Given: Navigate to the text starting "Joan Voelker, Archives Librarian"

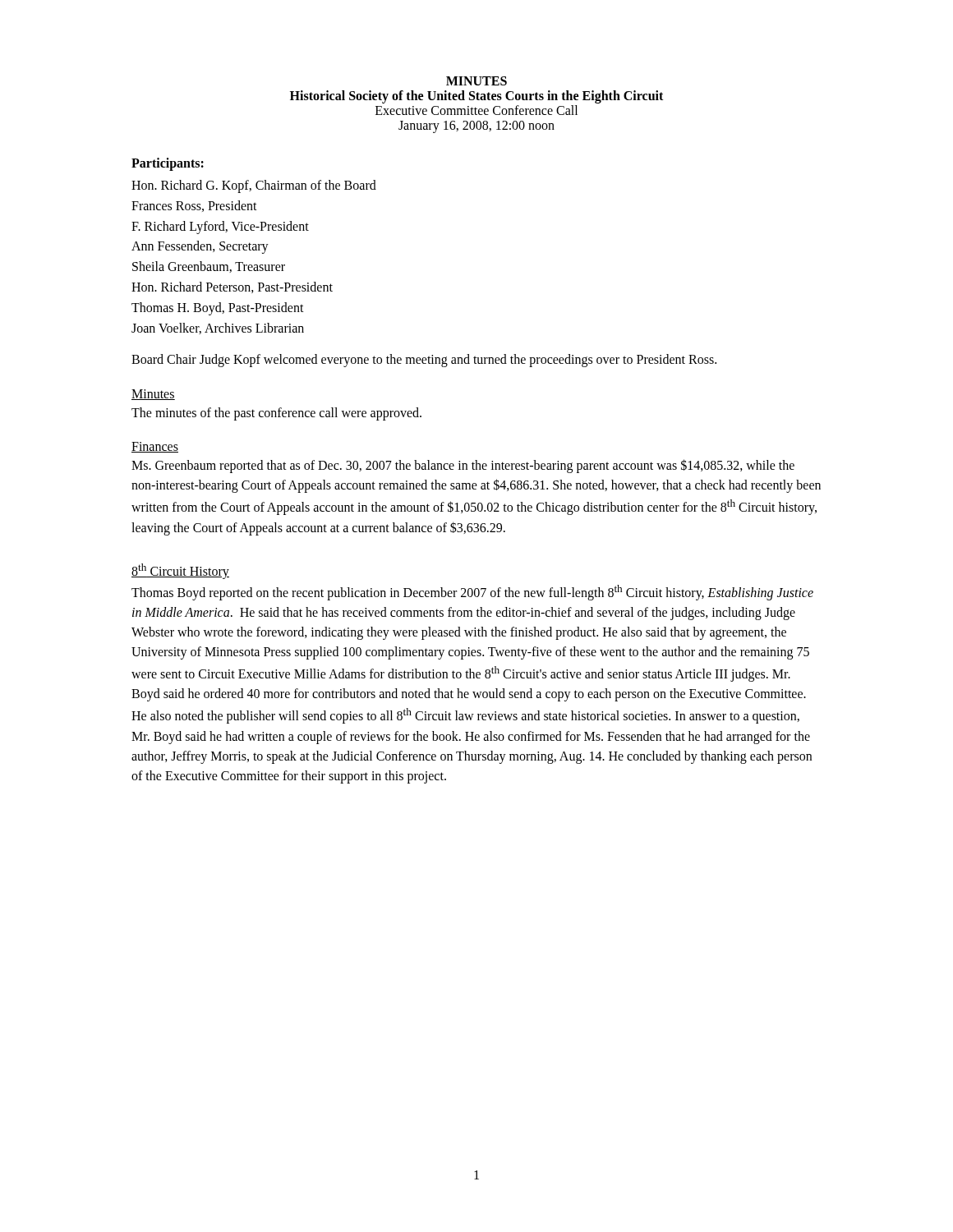Looking at the screenshot, I should pyautogui.click(x=218, y=328).
